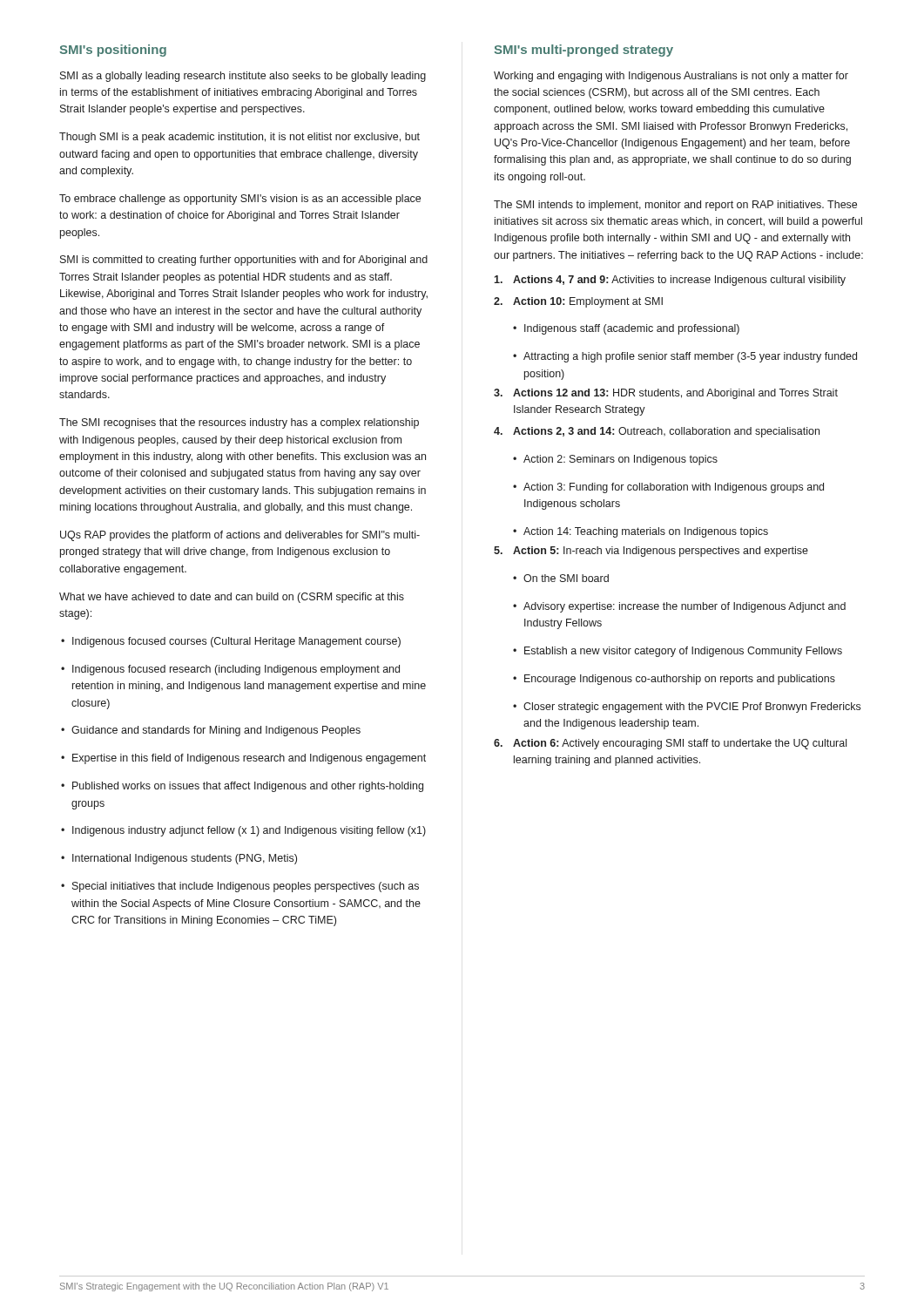Select the text starting "SMI's multi-pronged strategy"
924x1307 pixels.
(x=679, y=49)
